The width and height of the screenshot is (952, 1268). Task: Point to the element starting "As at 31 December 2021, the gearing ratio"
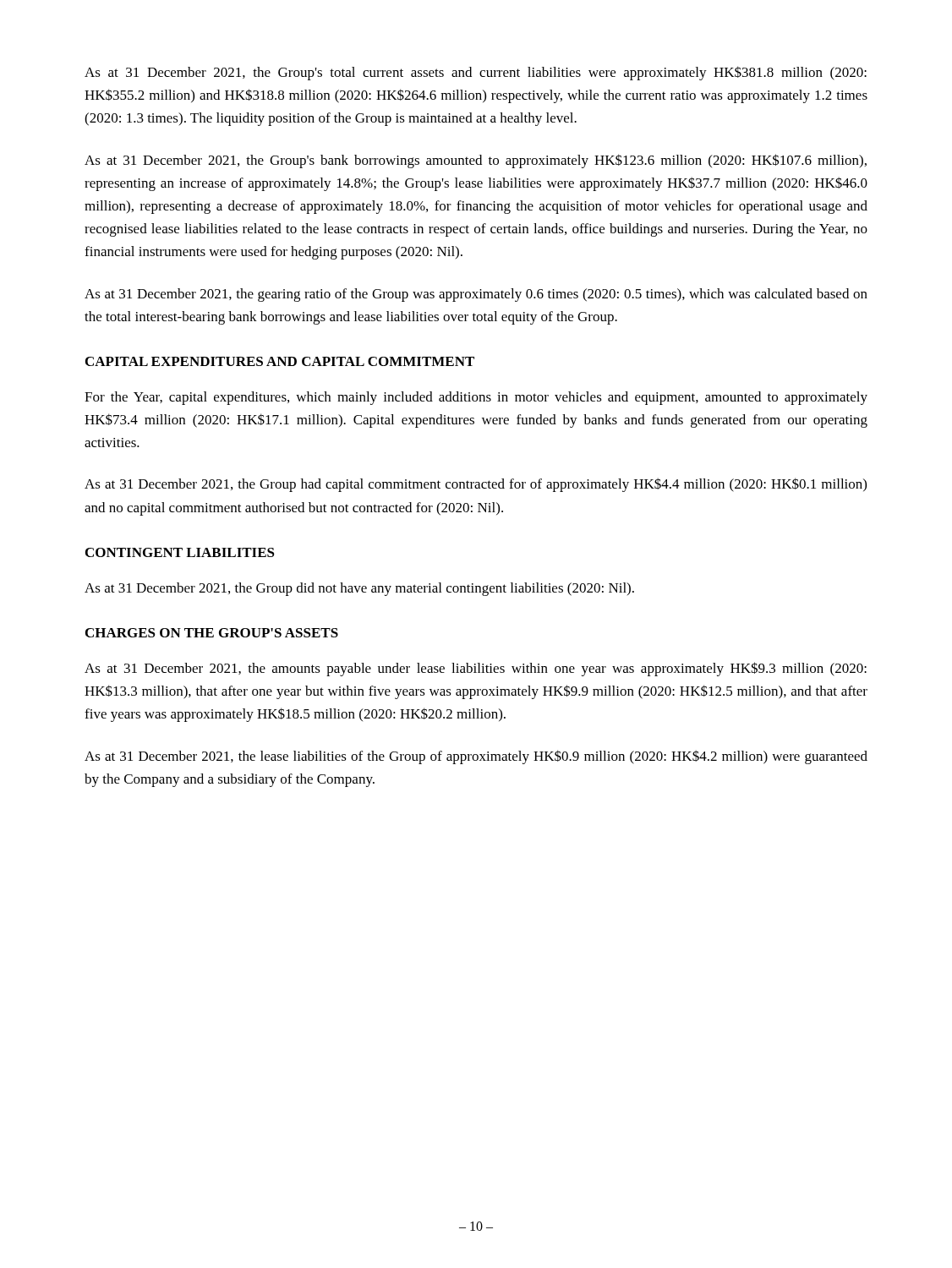pos(476,305)
